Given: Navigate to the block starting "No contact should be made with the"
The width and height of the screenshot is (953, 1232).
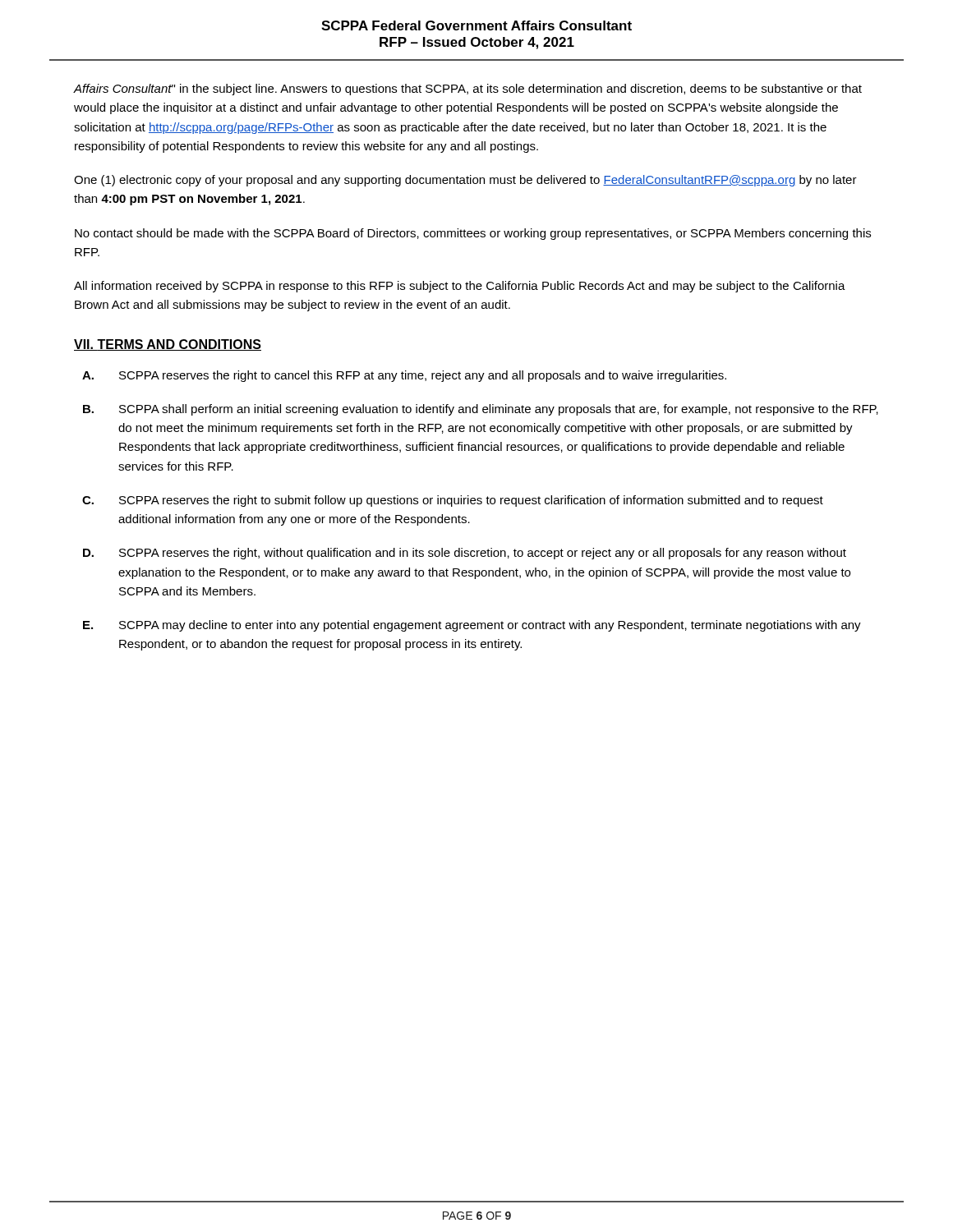Looking at the screenshot, I should (x=473, y=242).
